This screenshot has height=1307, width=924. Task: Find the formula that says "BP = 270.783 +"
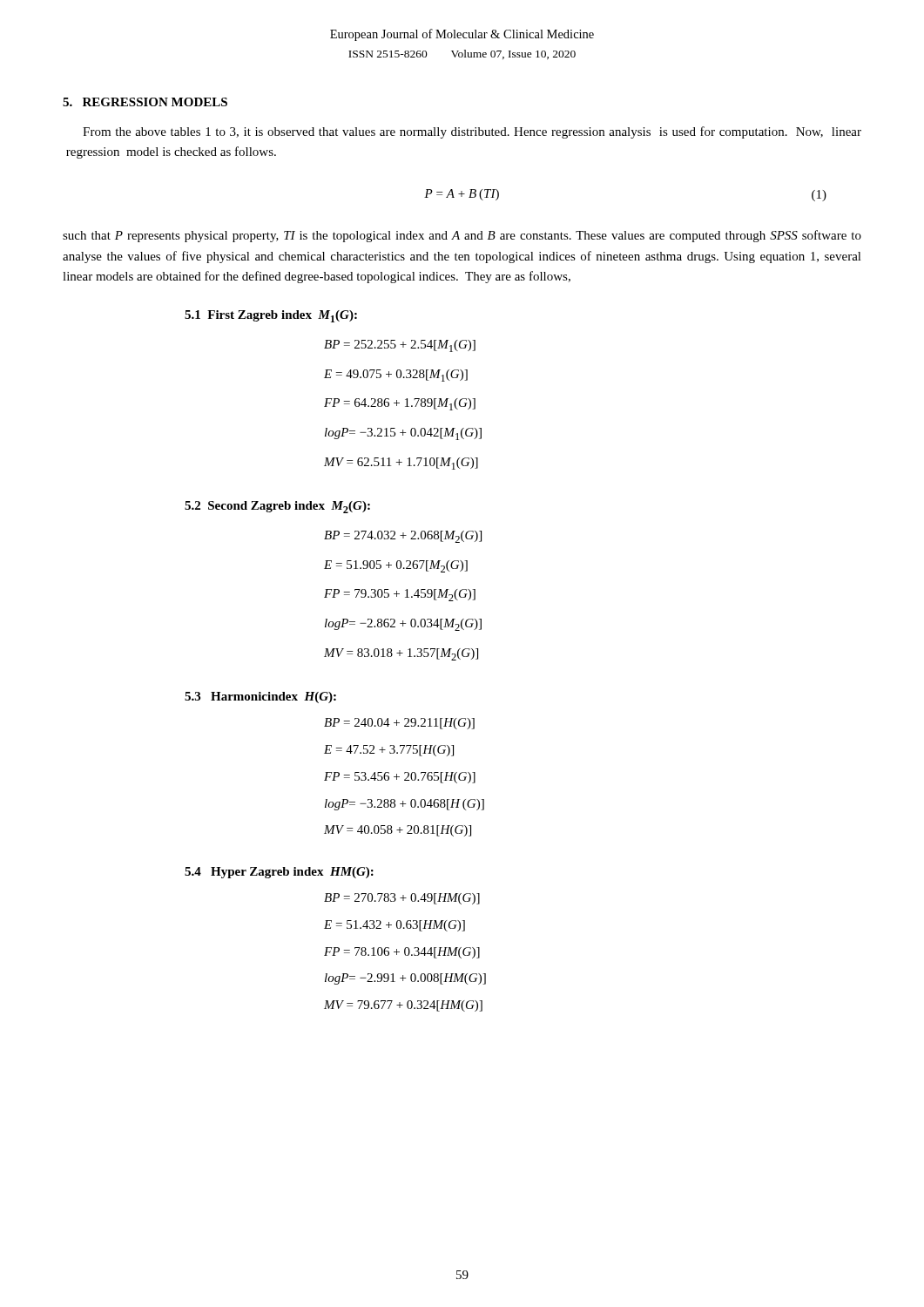pos(402,899)
